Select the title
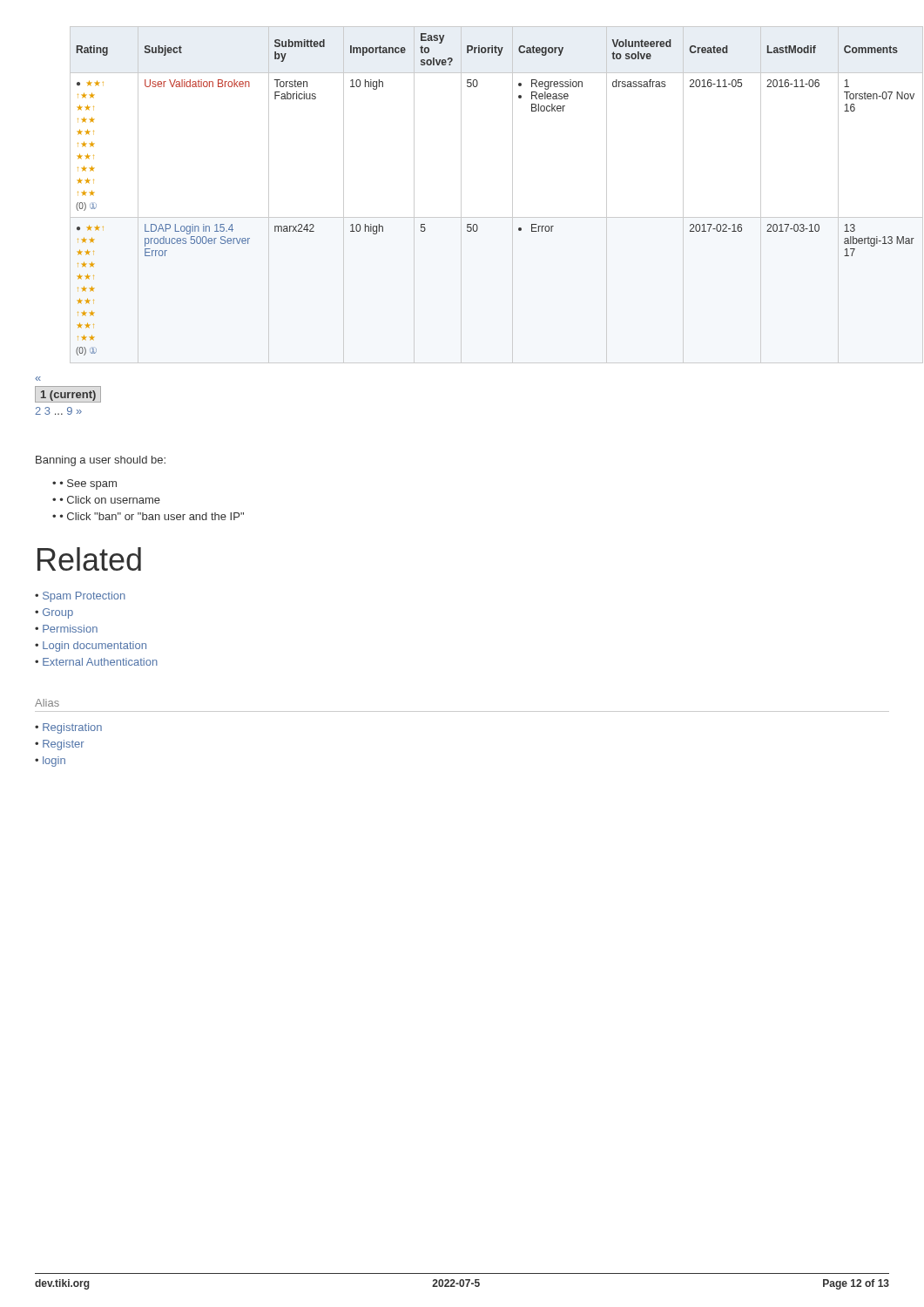Image resolution: width=924 pixels, height=1307 pixels. pos(89,560)
